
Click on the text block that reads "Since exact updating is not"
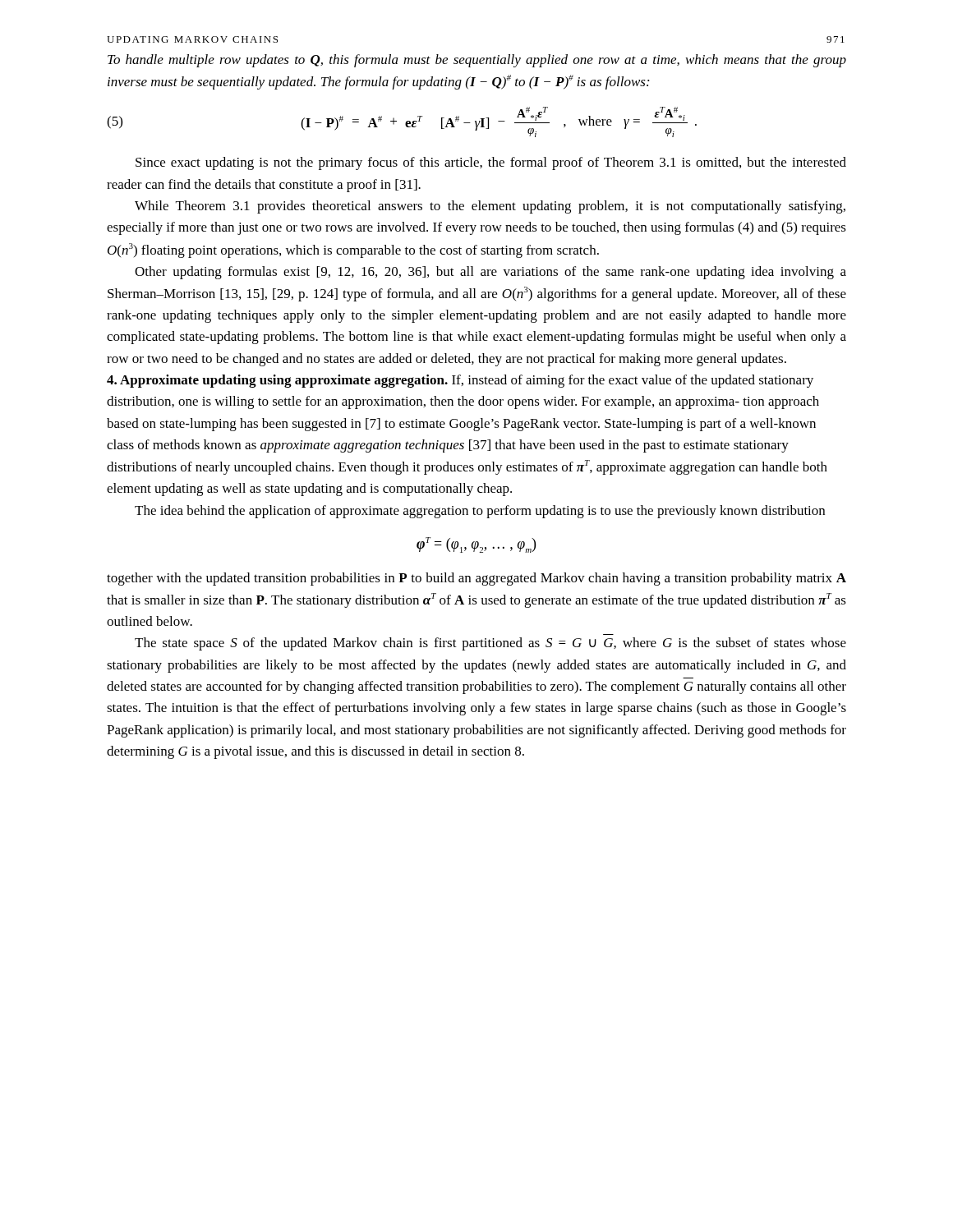click(x=476, y=173)
